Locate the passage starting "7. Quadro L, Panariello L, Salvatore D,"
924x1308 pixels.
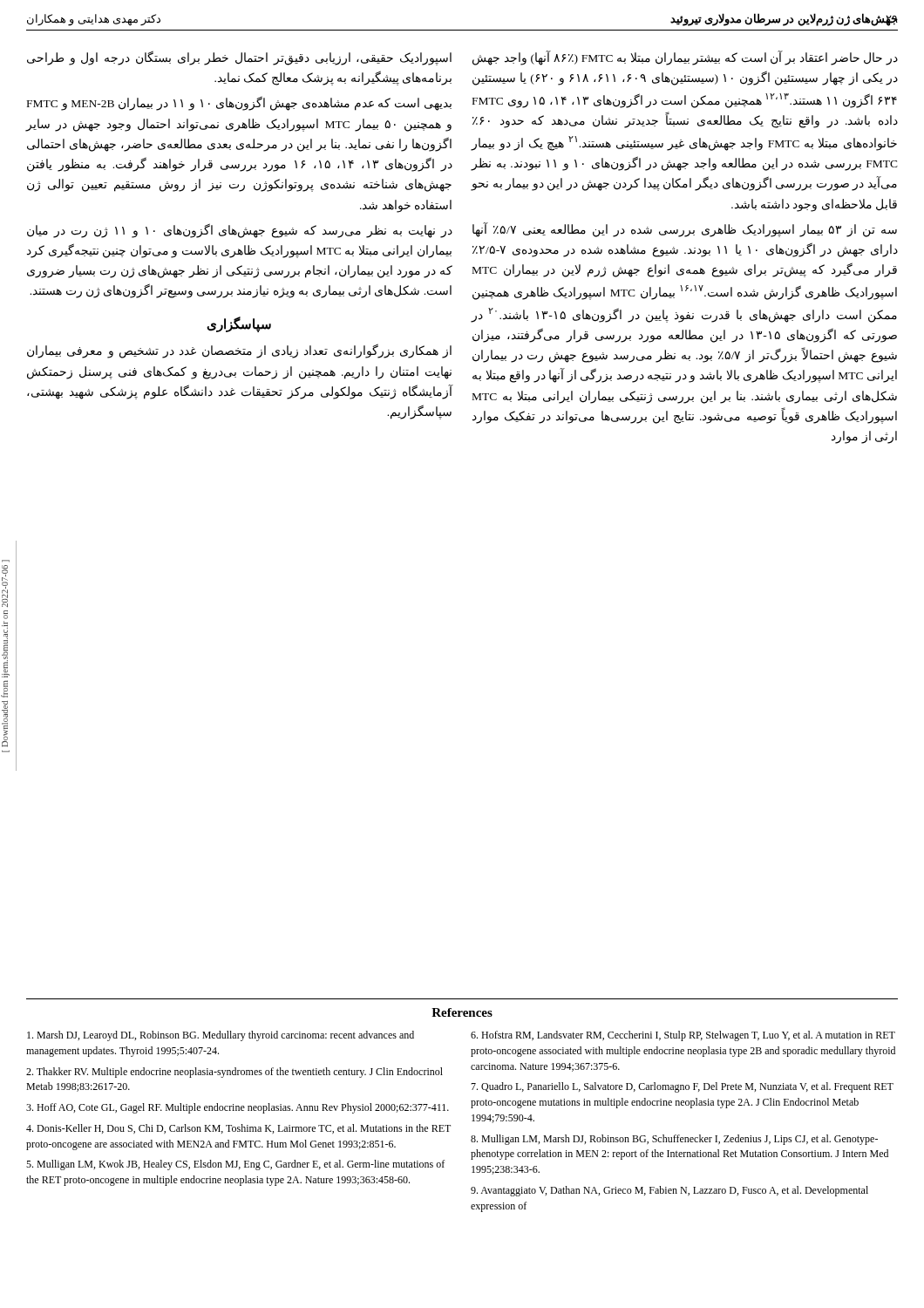682,1102
